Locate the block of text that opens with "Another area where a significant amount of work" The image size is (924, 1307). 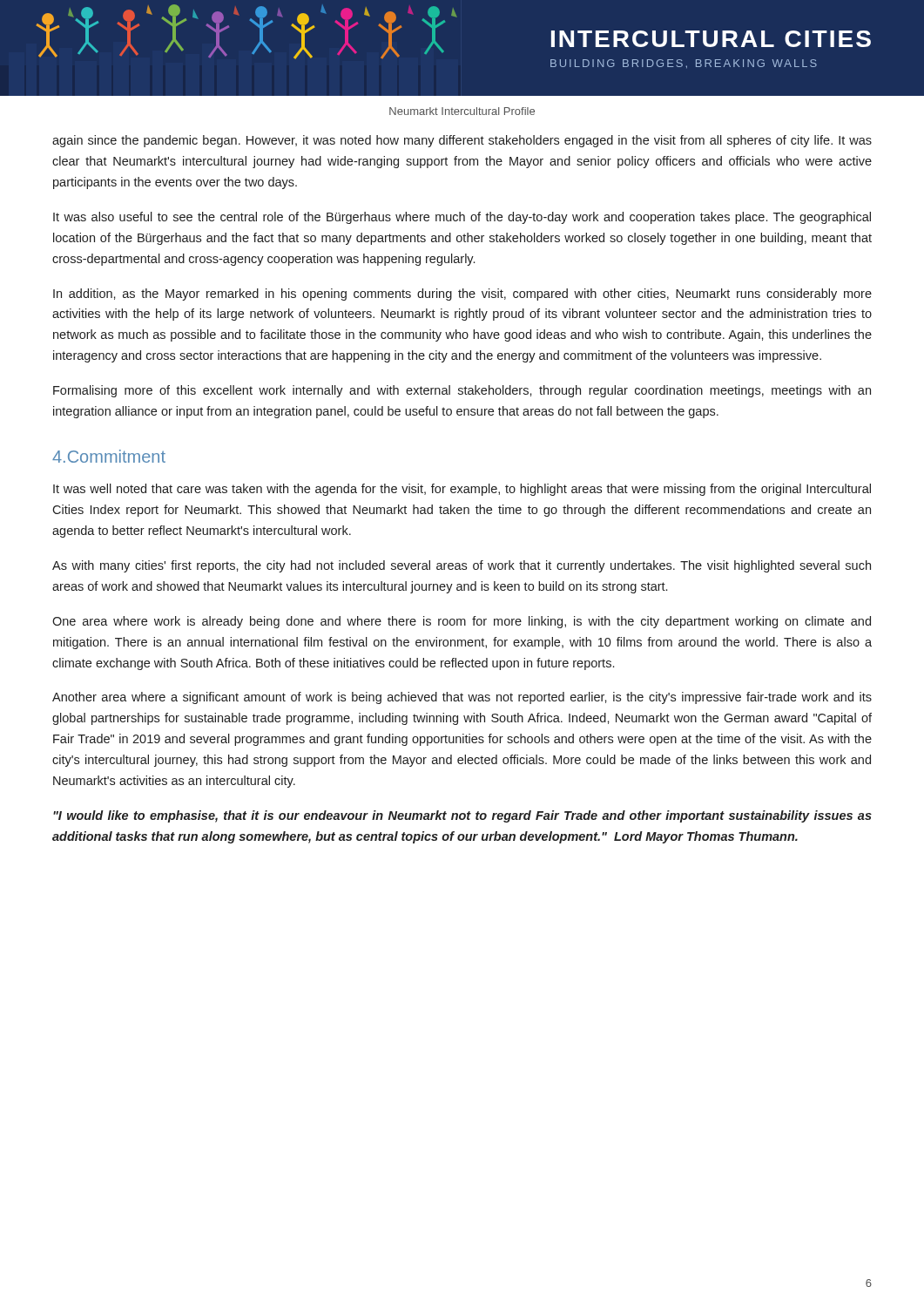(462, 739)
